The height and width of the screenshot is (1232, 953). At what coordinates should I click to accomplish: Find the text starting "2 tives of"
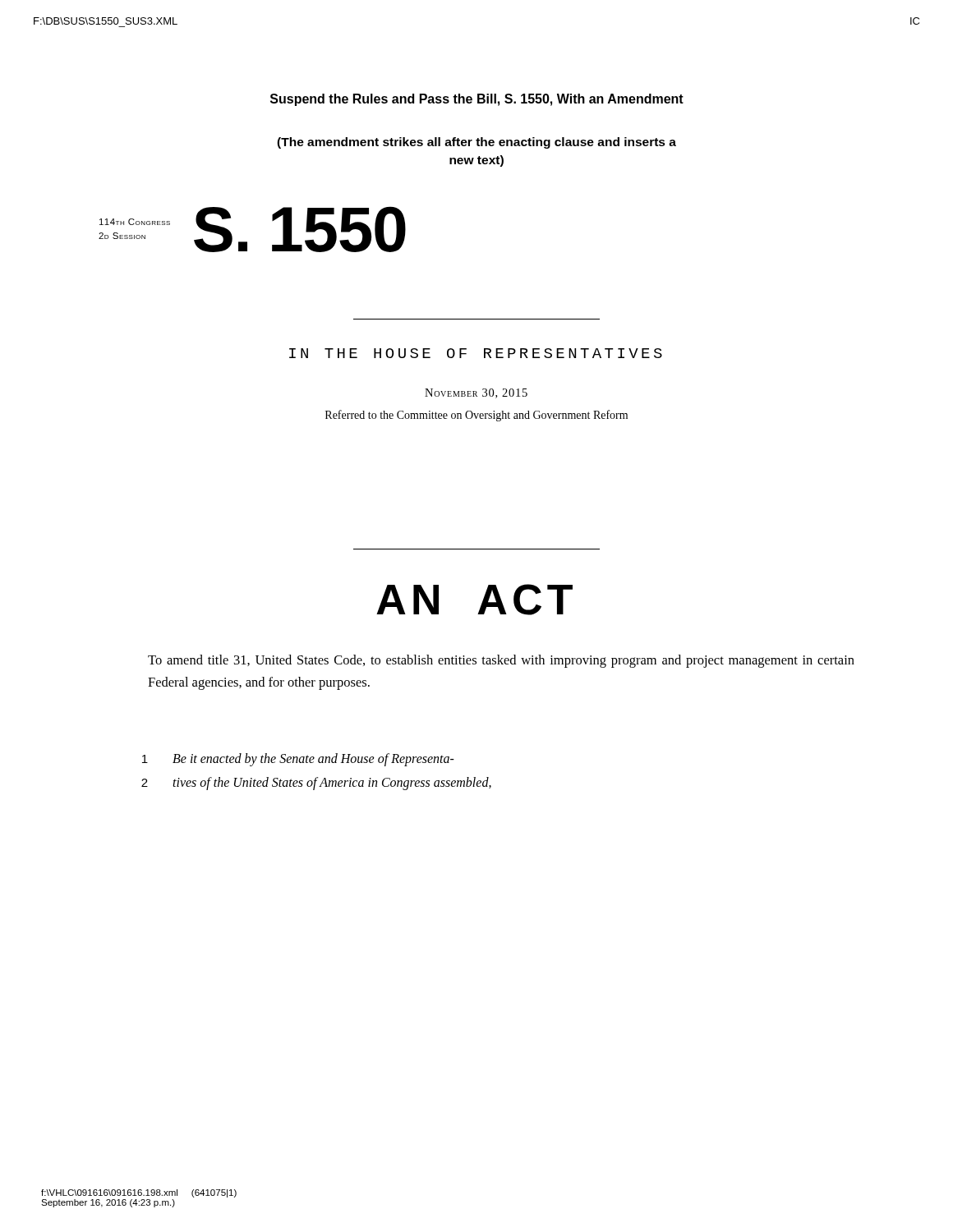tap(295, 783)
